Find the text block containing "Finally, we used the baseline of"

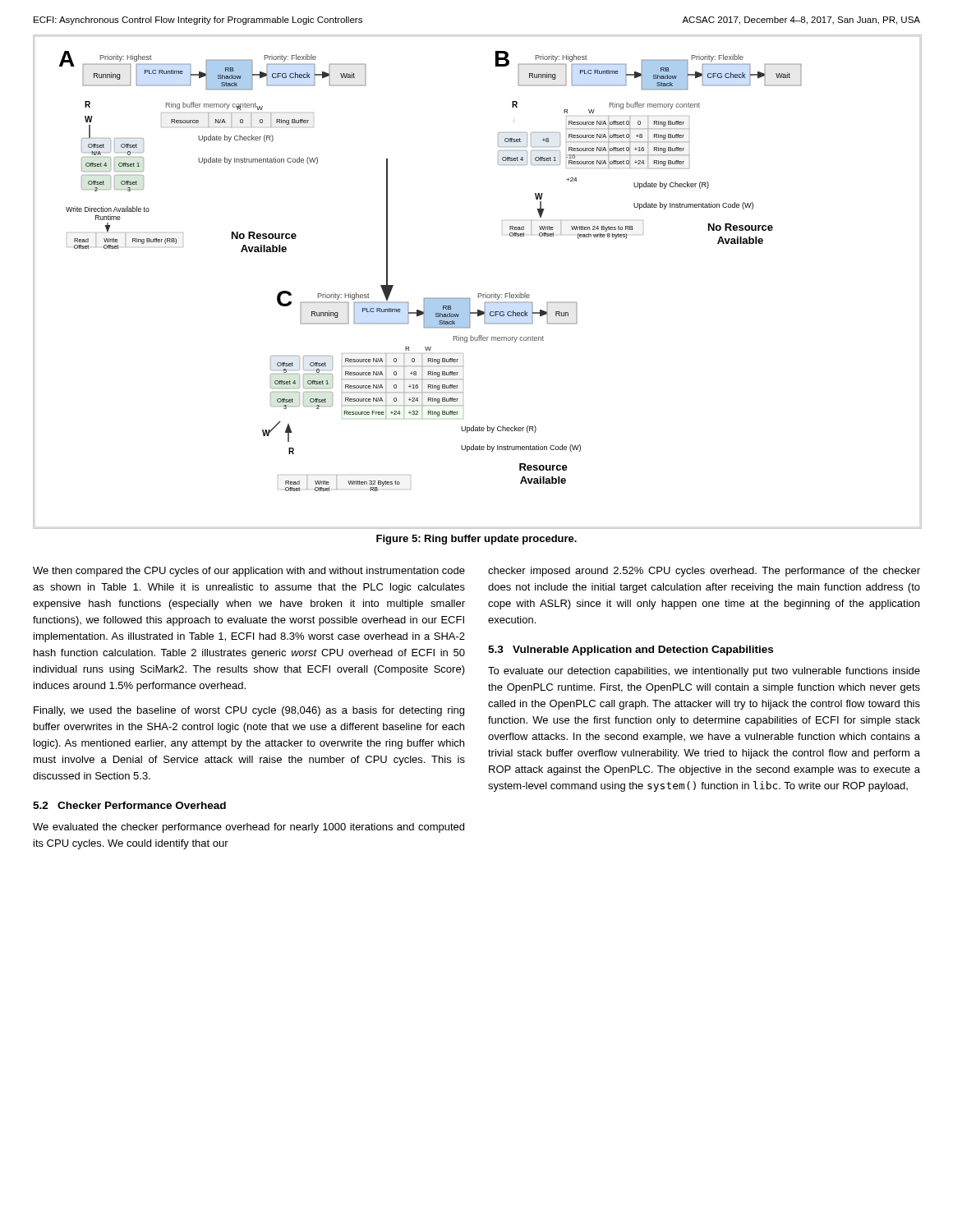tap(249, 743)
